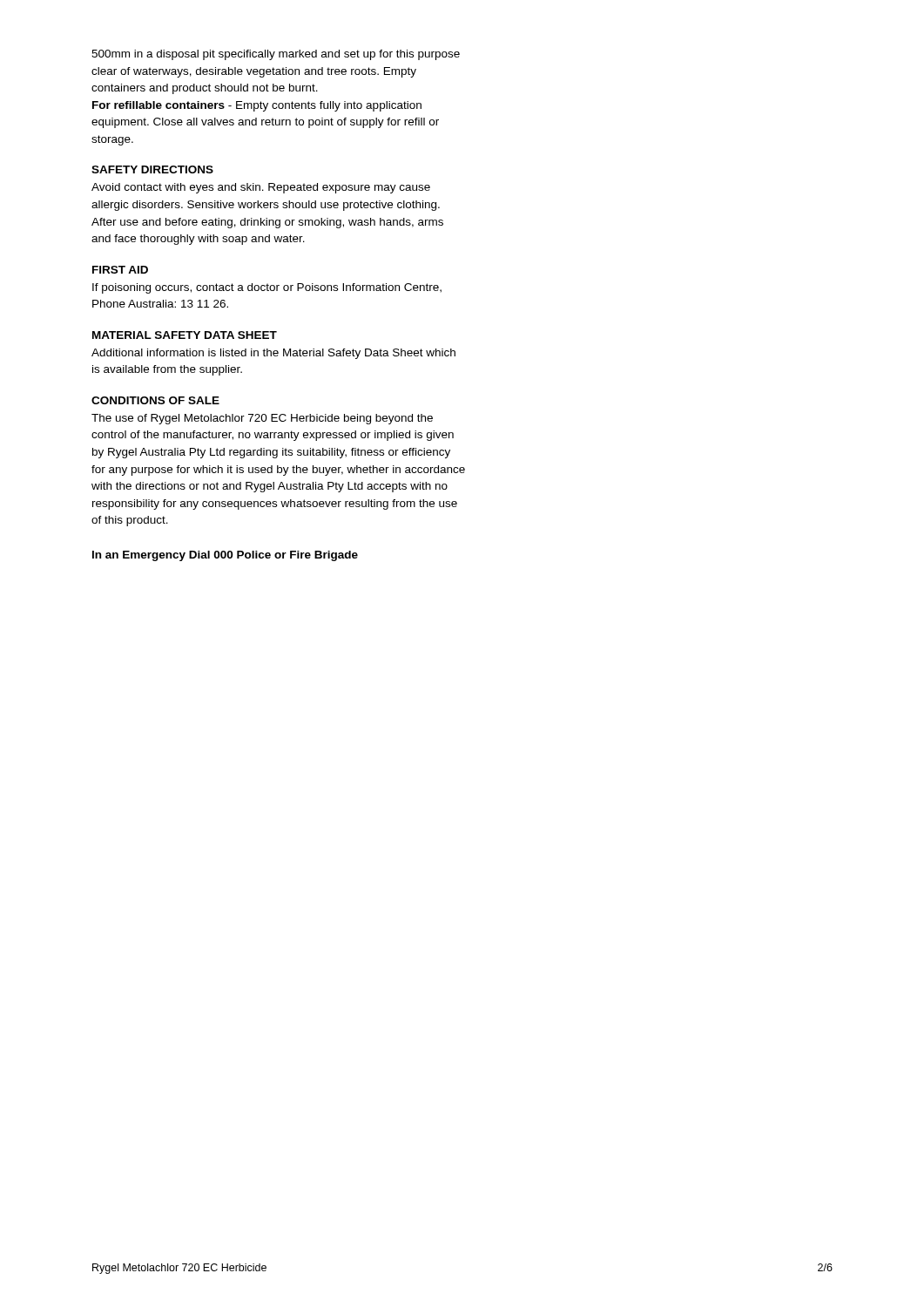Find the text starting "In an Emergency Dial 000"
Screen dimensions: 1307x924
coord(225,554)
